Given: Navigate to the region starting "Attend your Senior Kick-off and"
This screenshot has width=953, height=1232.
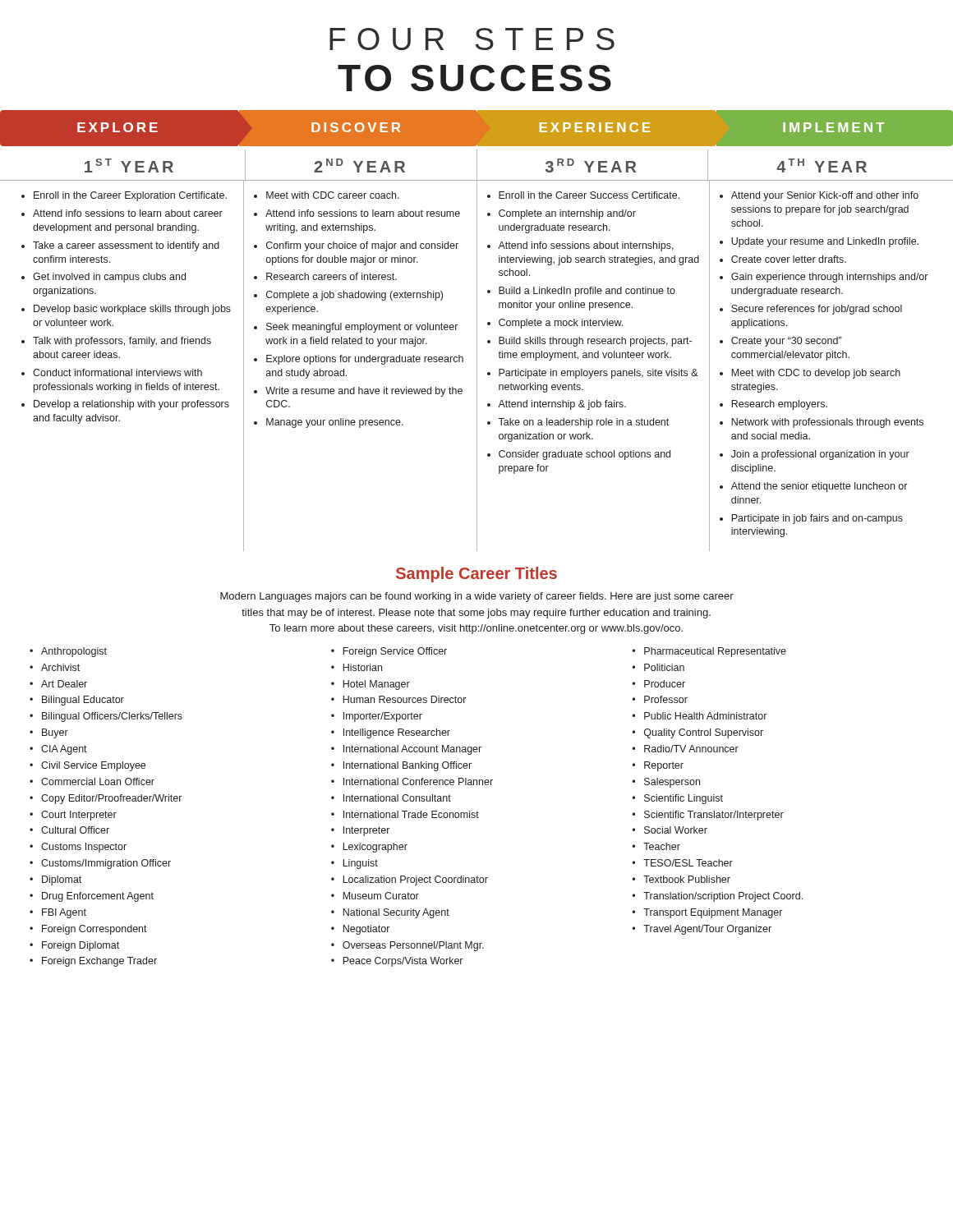Looking at the screenshot, I should (x=826, y=364).
